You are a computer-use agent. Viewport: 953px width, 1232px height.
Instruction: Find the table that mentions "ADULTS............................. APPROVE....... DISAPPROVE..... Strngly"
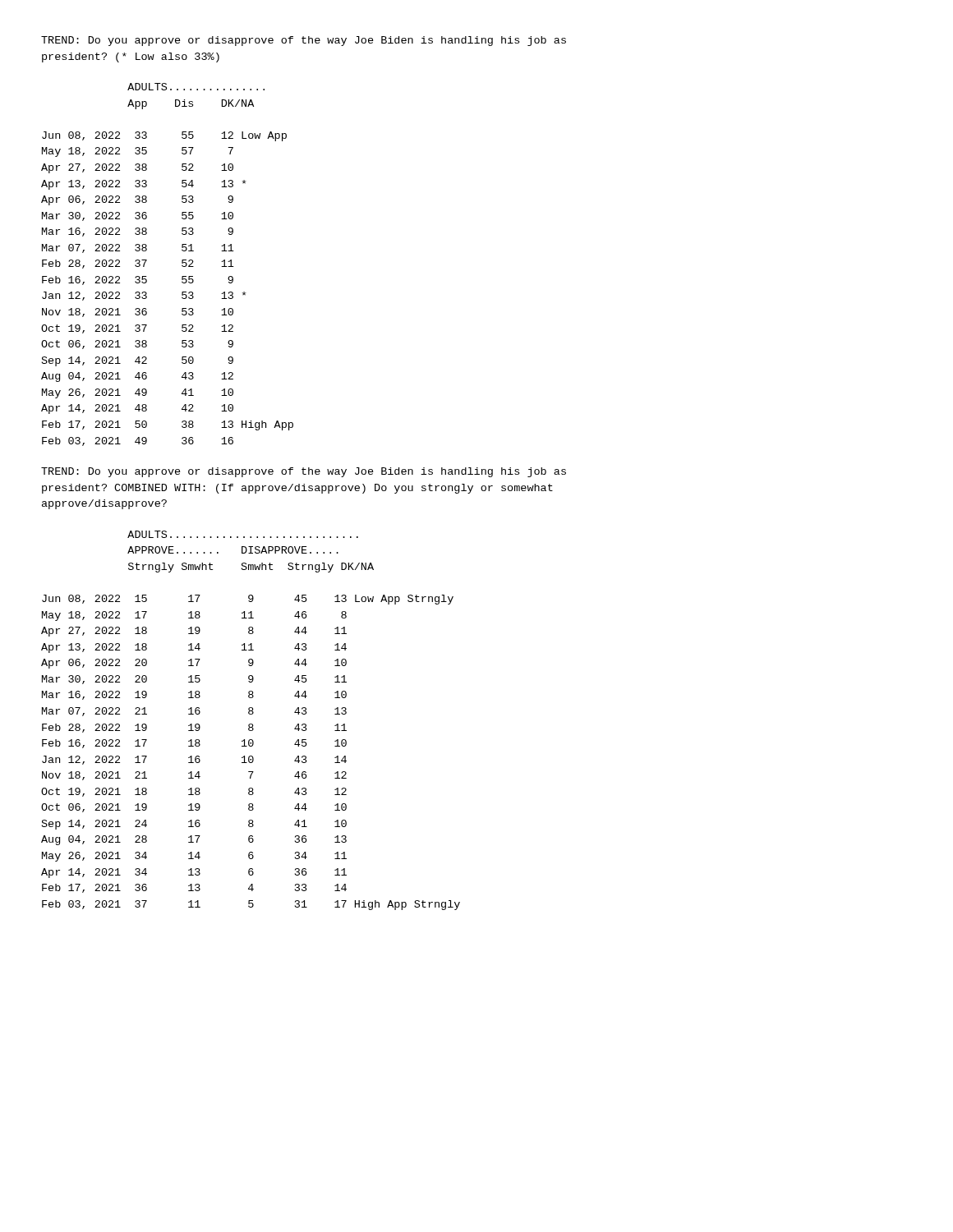[476, 720]
